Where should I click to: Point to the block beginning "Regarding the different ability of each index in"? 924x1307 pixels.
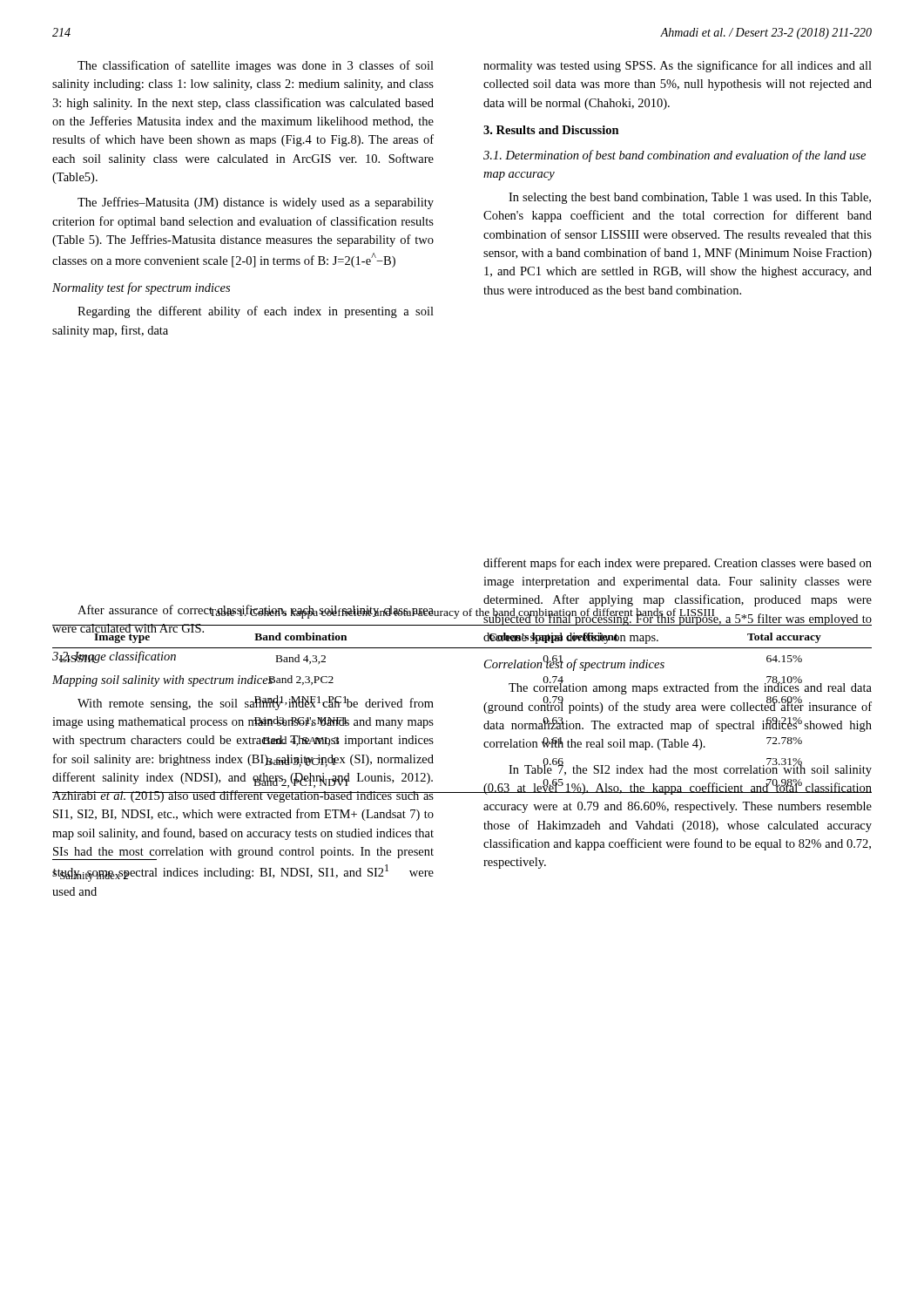pyautogui.click(x=243, y=321)
